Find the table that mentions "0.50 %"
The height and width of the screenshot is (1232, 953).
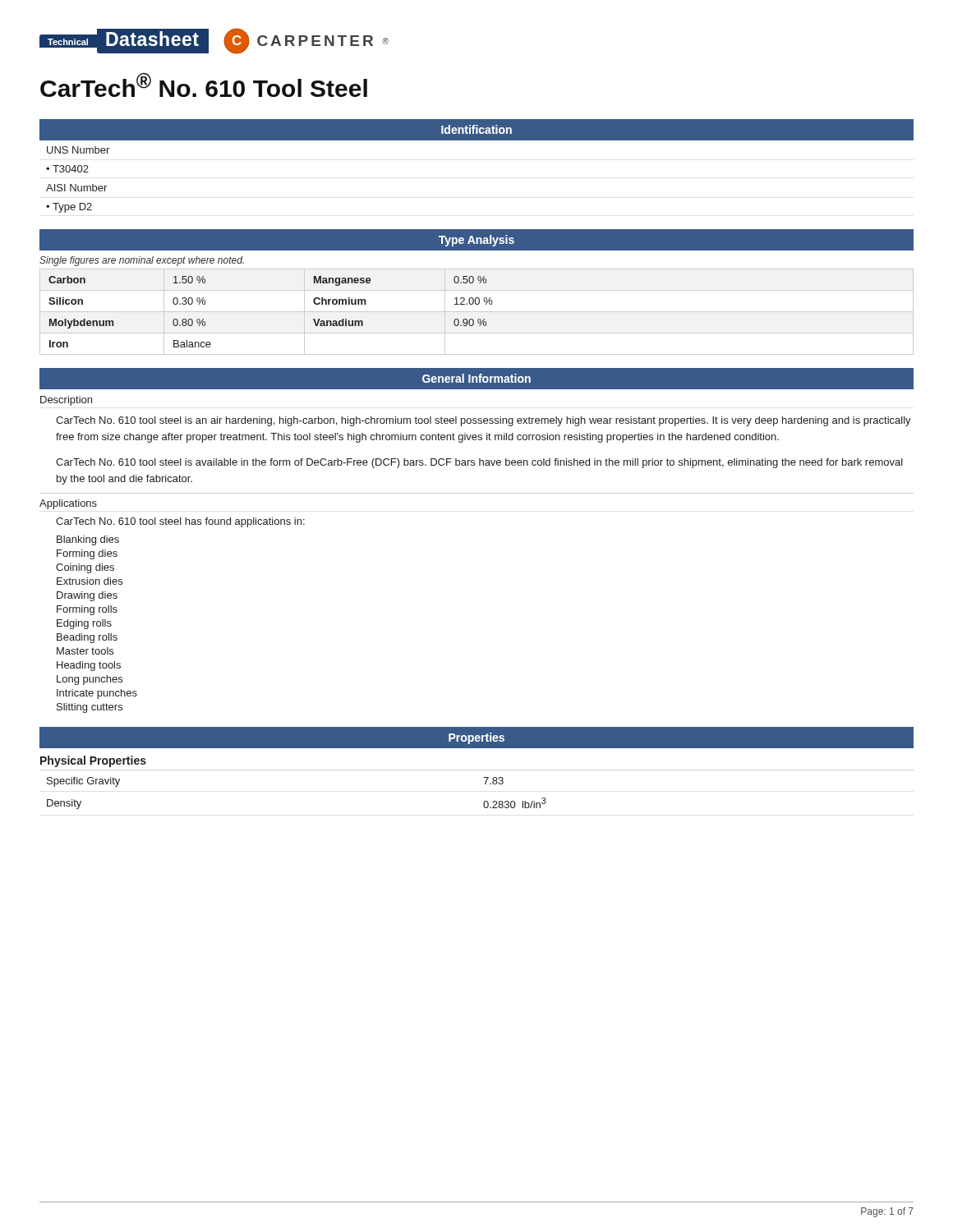(476, 312)
